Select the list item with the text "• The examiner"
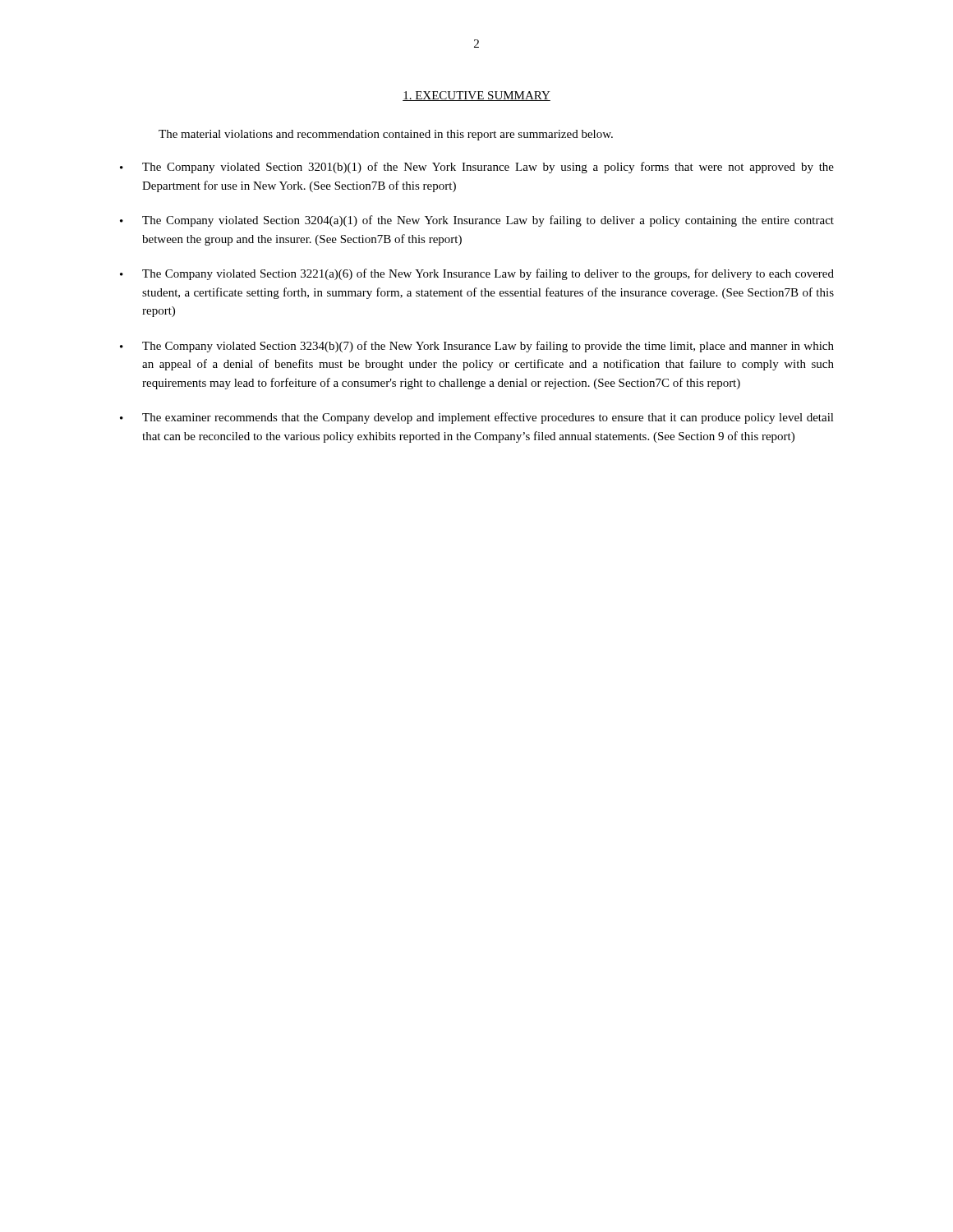Image resolution: width=953 pixels, height=1232 pixels. (x=476, y=427)
